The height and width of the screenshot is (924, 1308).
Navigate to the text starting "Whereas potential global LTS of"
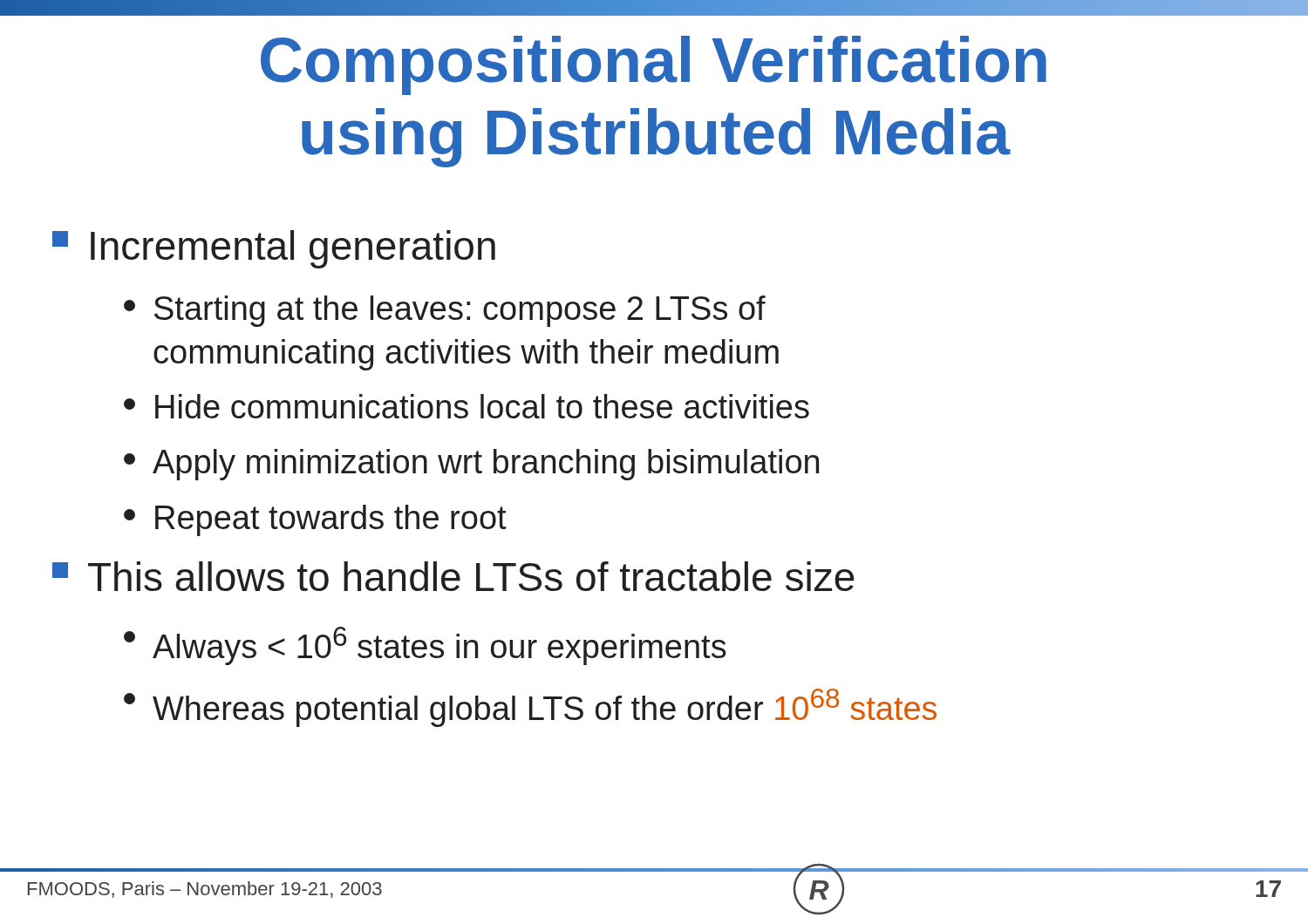pyautogui.click(x=531, y=706)
